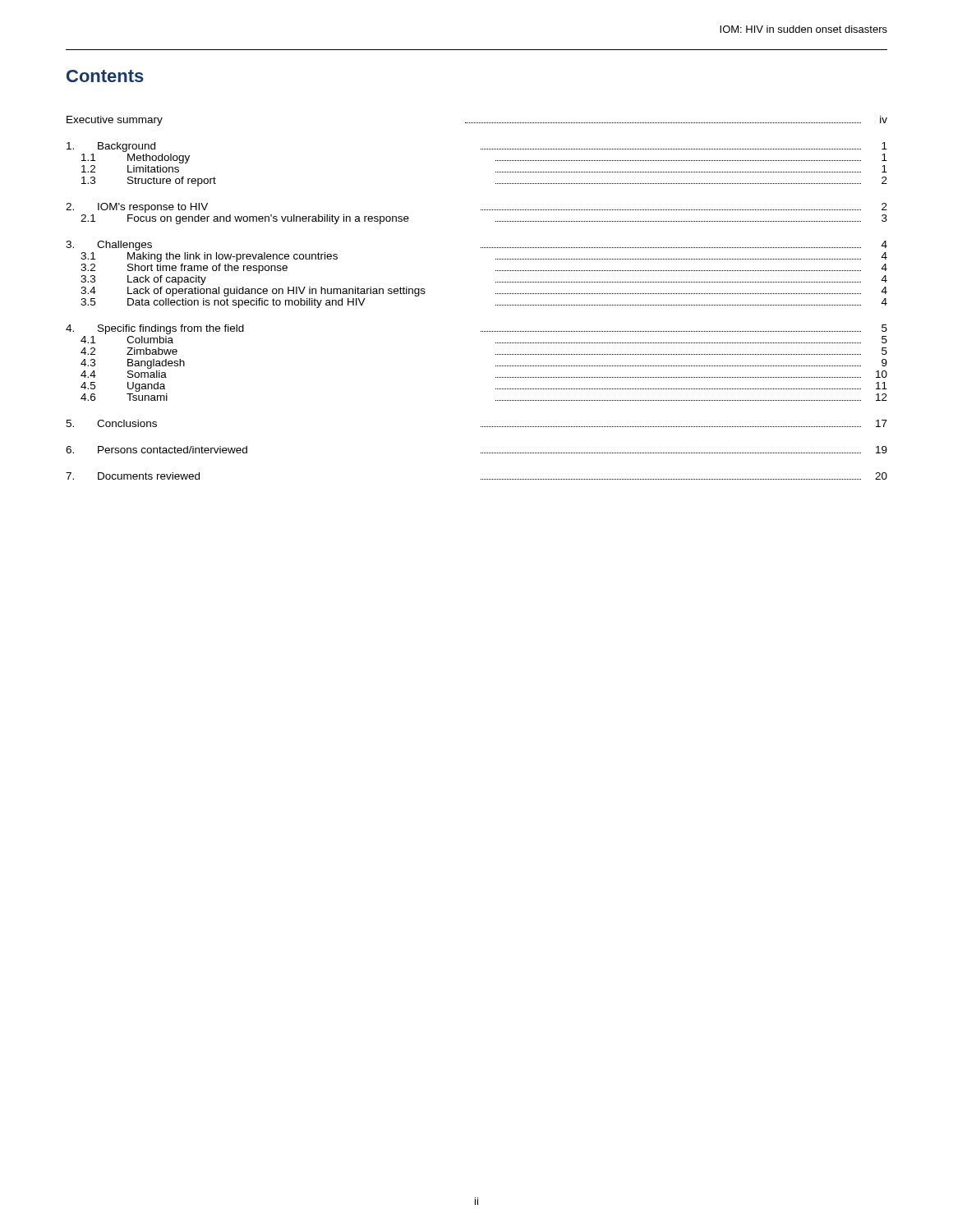
Task: Click on the list item containing "3.4 Lack of operational guidance on HIV"
Action: click(276, 293)
